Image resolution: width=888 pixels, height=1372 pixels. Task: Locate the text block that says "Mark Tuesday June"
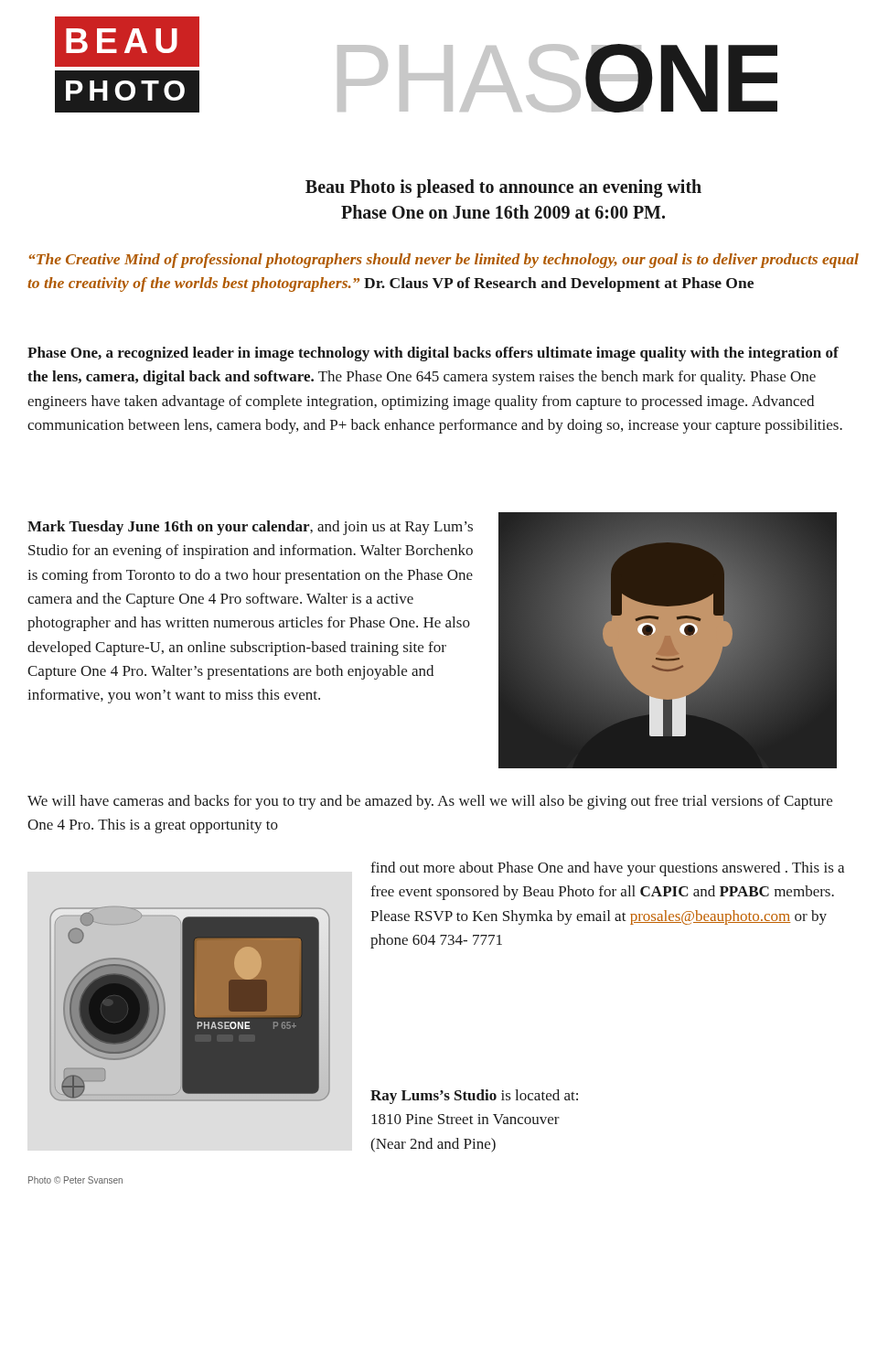(x=250, y=611)
